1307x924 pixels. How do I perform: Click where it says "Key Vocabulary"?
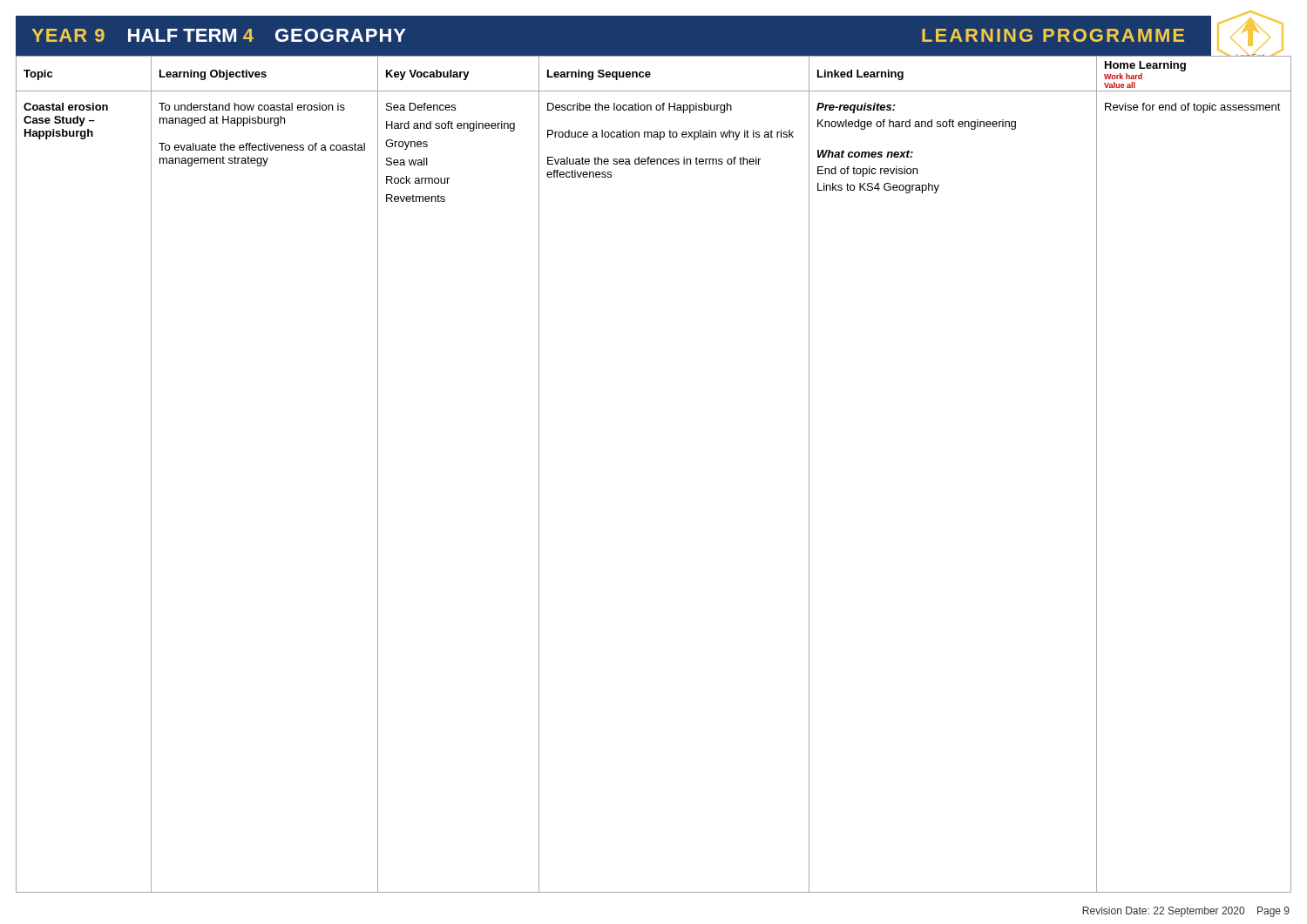(427, 74)
